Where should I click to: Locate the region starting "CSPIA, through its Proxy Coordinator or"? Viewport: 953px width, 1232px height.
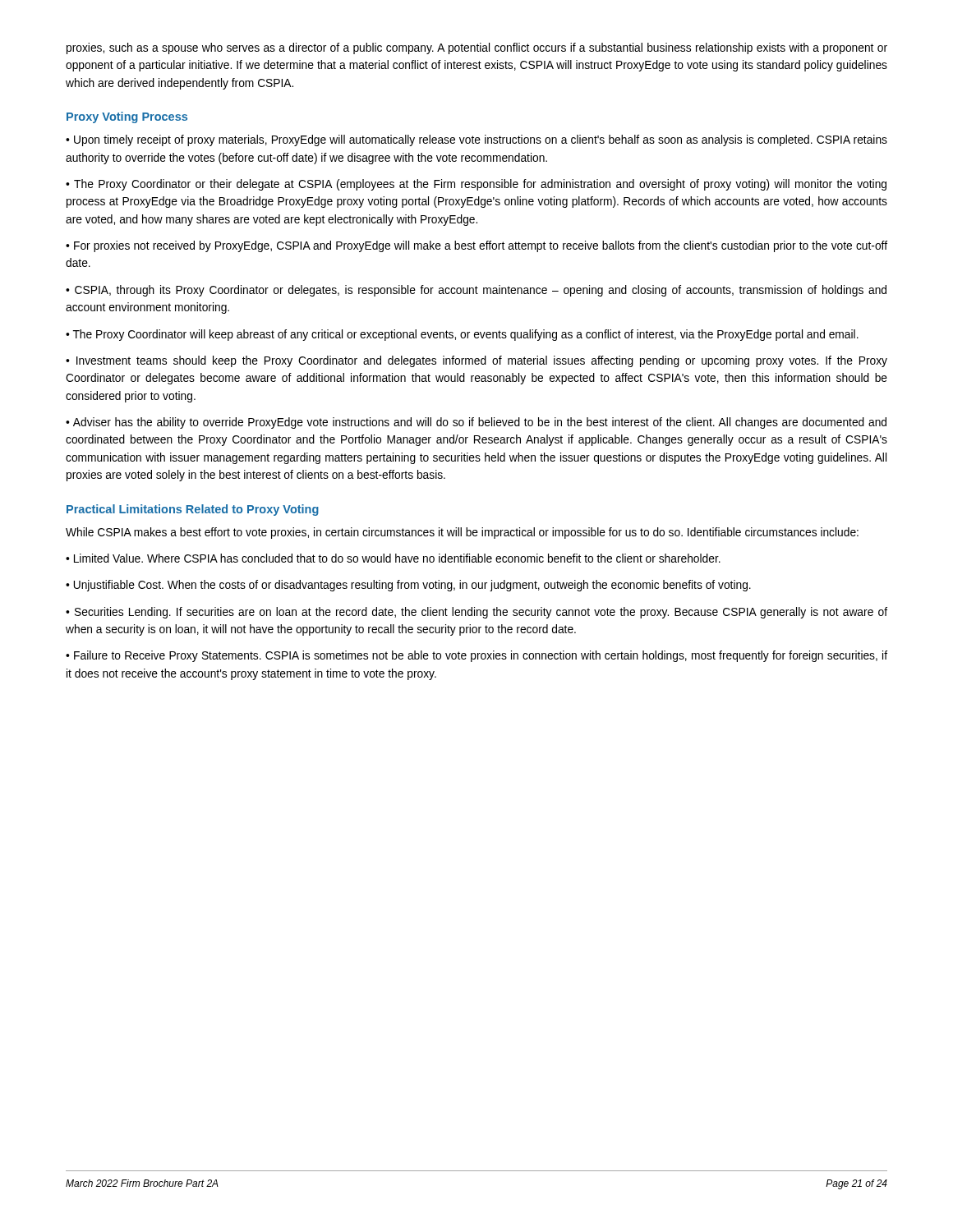476,299
